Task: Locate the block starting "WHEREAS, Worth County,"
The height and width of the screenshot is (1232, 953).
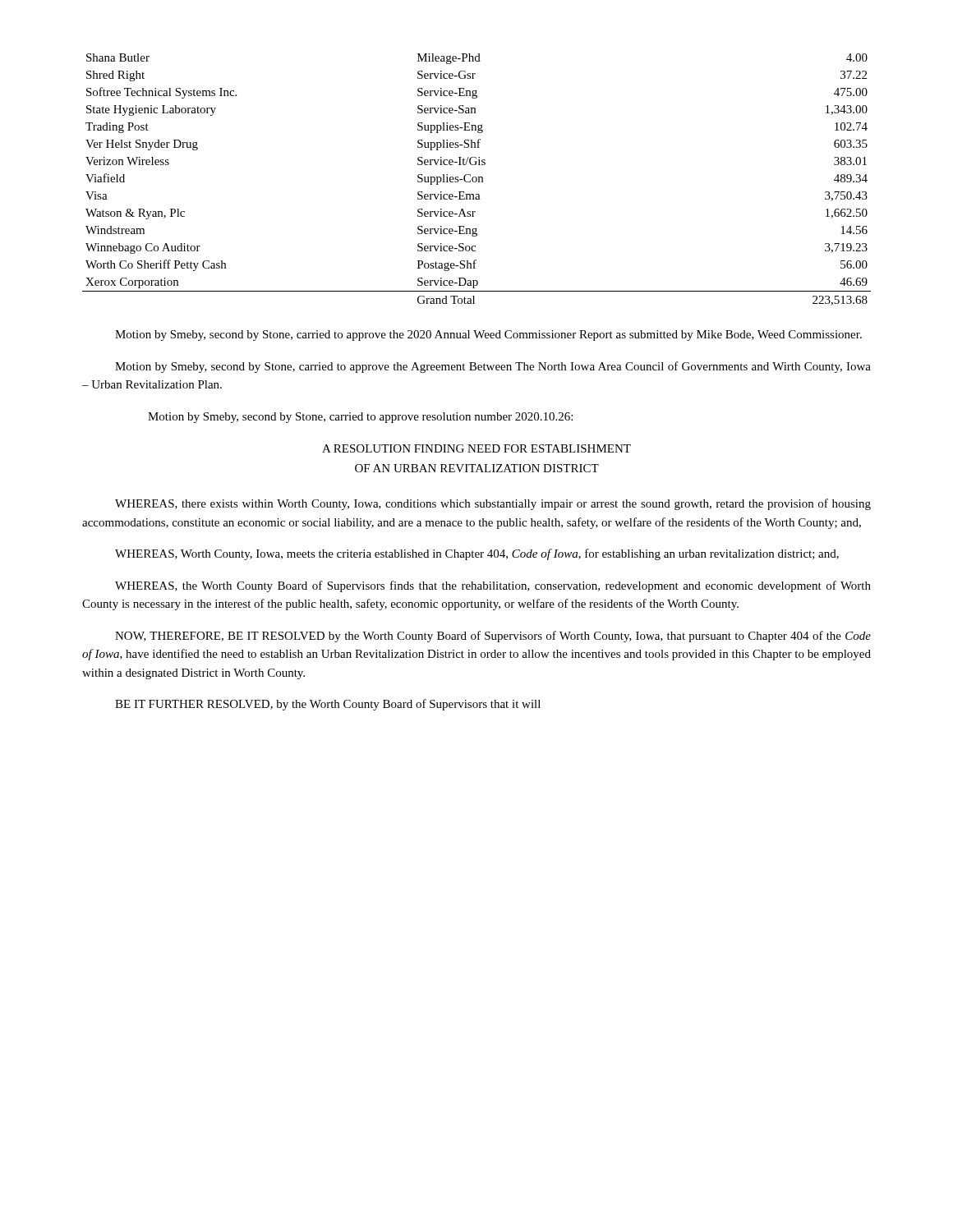Action: click(477, 554)
